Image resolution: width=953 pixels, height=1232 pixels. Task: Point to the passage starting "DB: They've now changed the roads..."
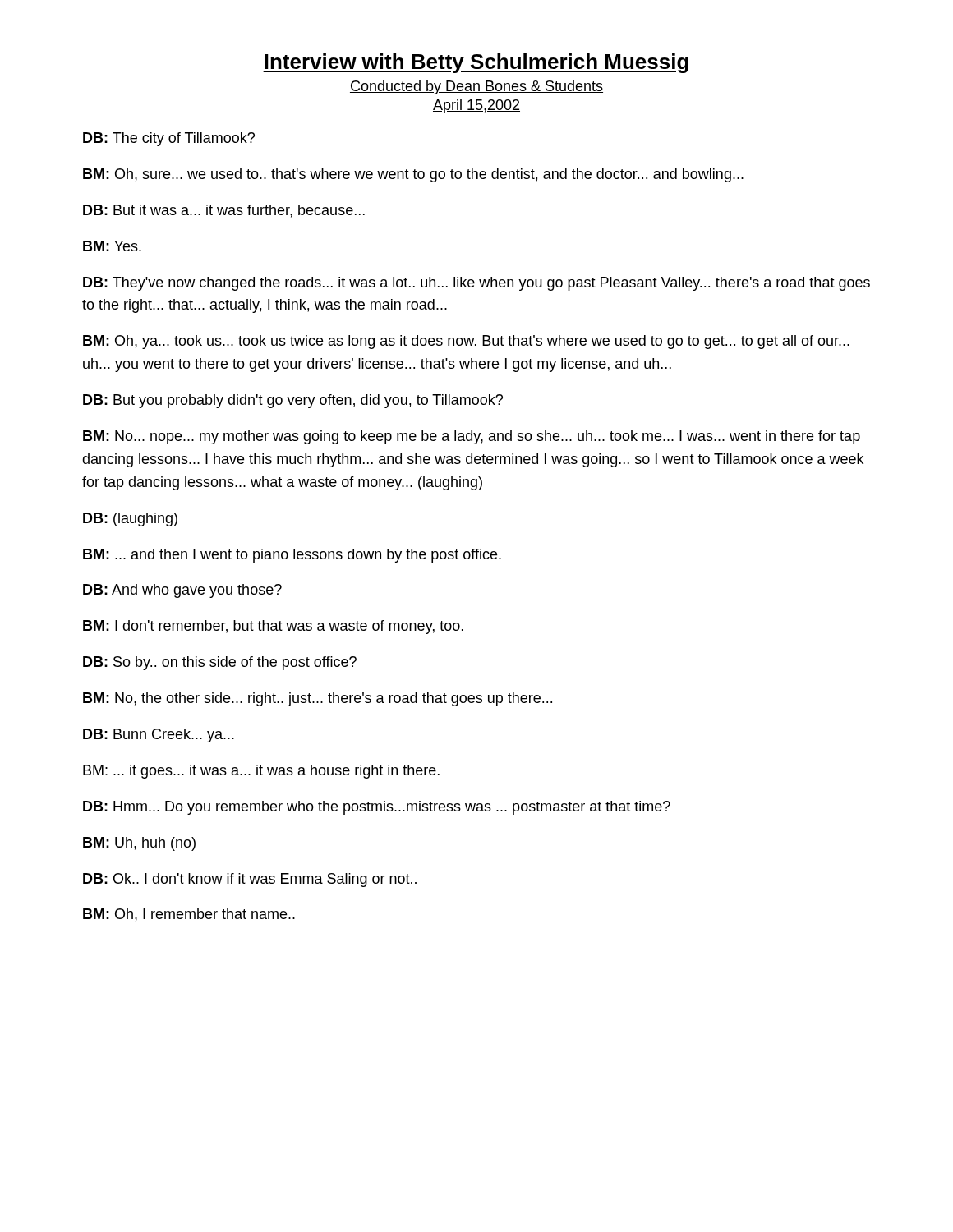pyautogui.click(x=476, y=294)
